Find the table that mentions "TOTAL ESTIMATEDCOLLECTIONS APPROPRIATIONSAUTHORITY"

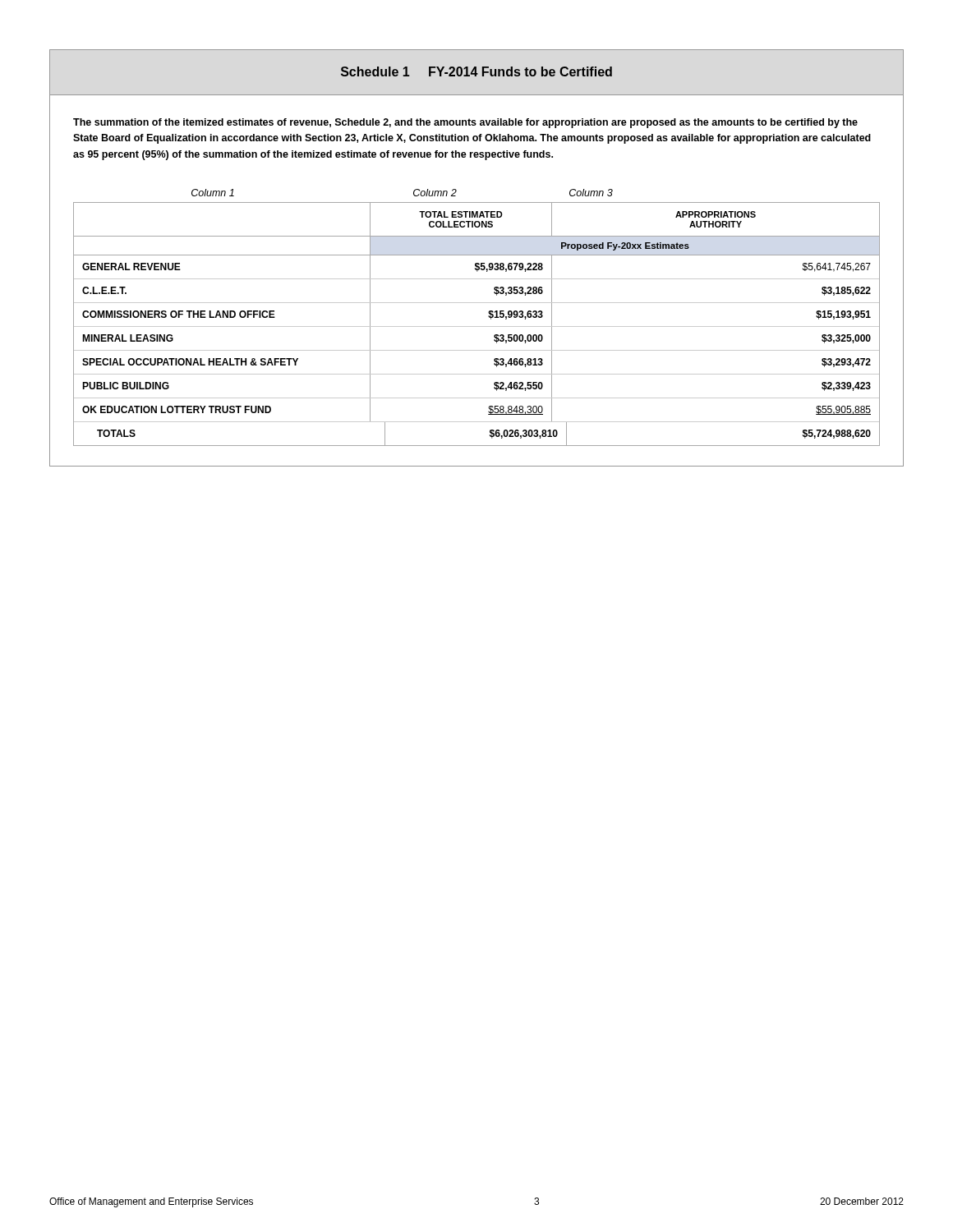point(476,324)
